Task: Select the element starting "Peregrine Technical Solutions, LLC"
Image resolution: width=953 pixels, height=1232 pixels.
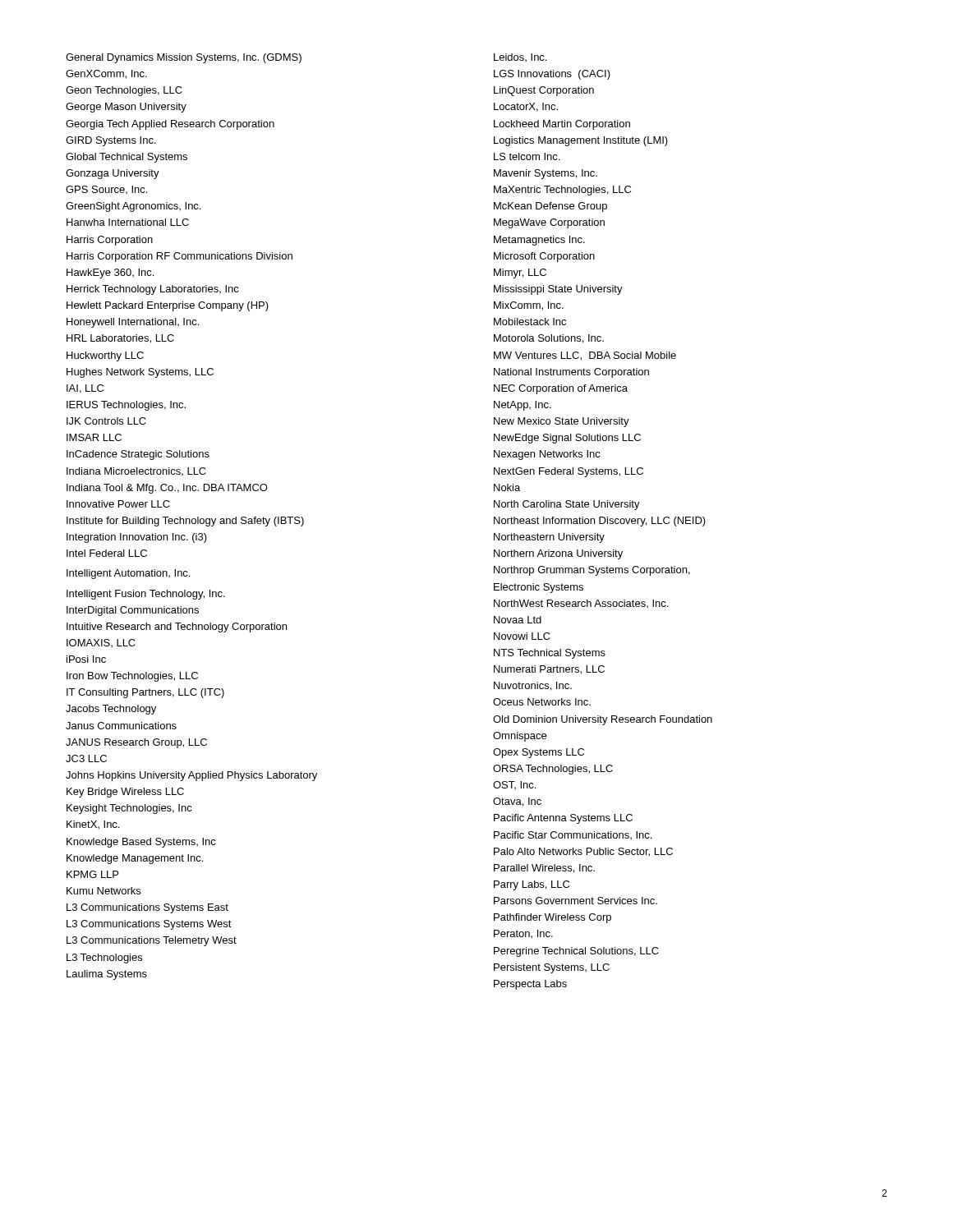Action: 576,950
